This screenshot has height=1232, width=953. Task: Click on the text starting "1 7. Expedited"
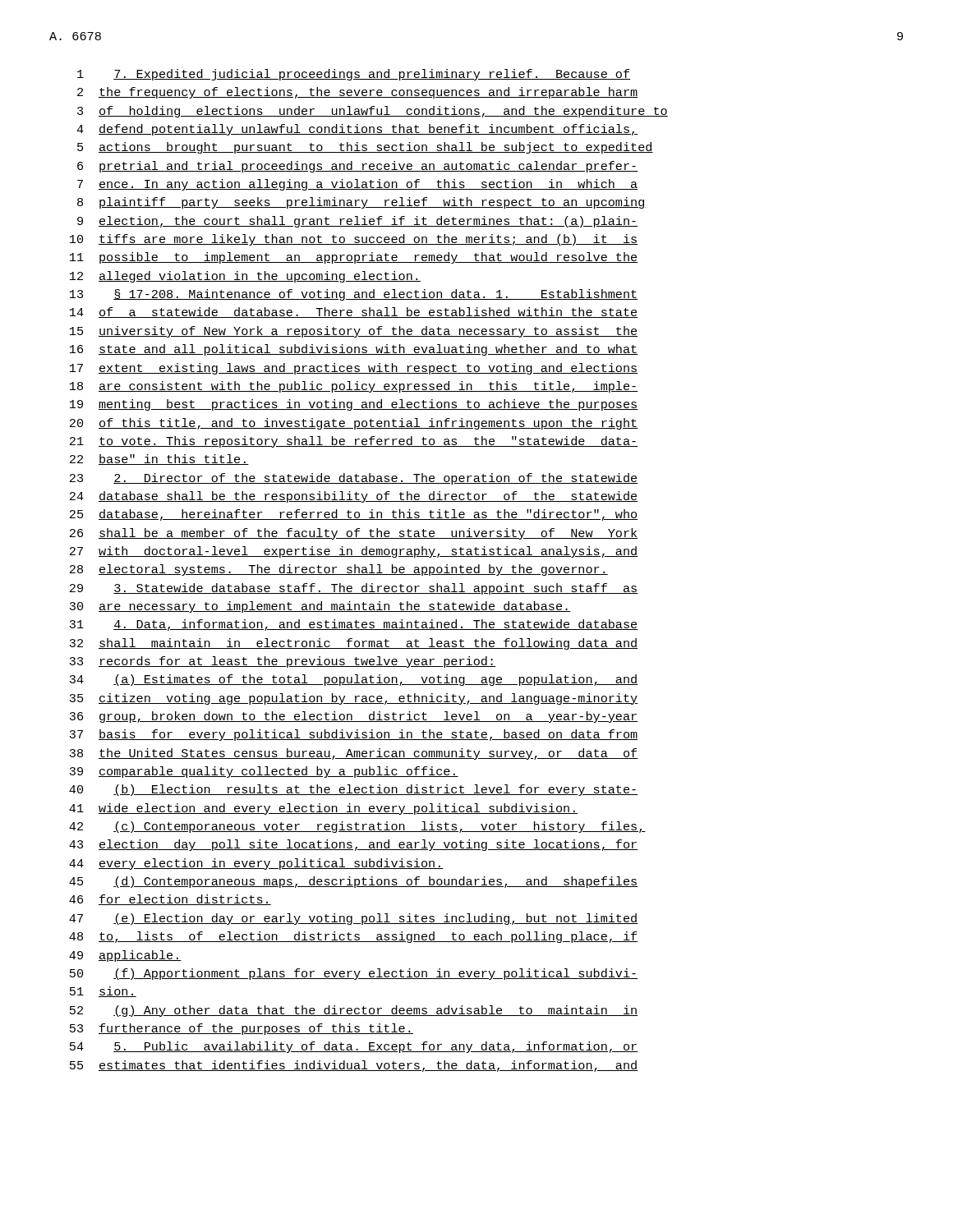pyautogui.click(x=476, y=570)
